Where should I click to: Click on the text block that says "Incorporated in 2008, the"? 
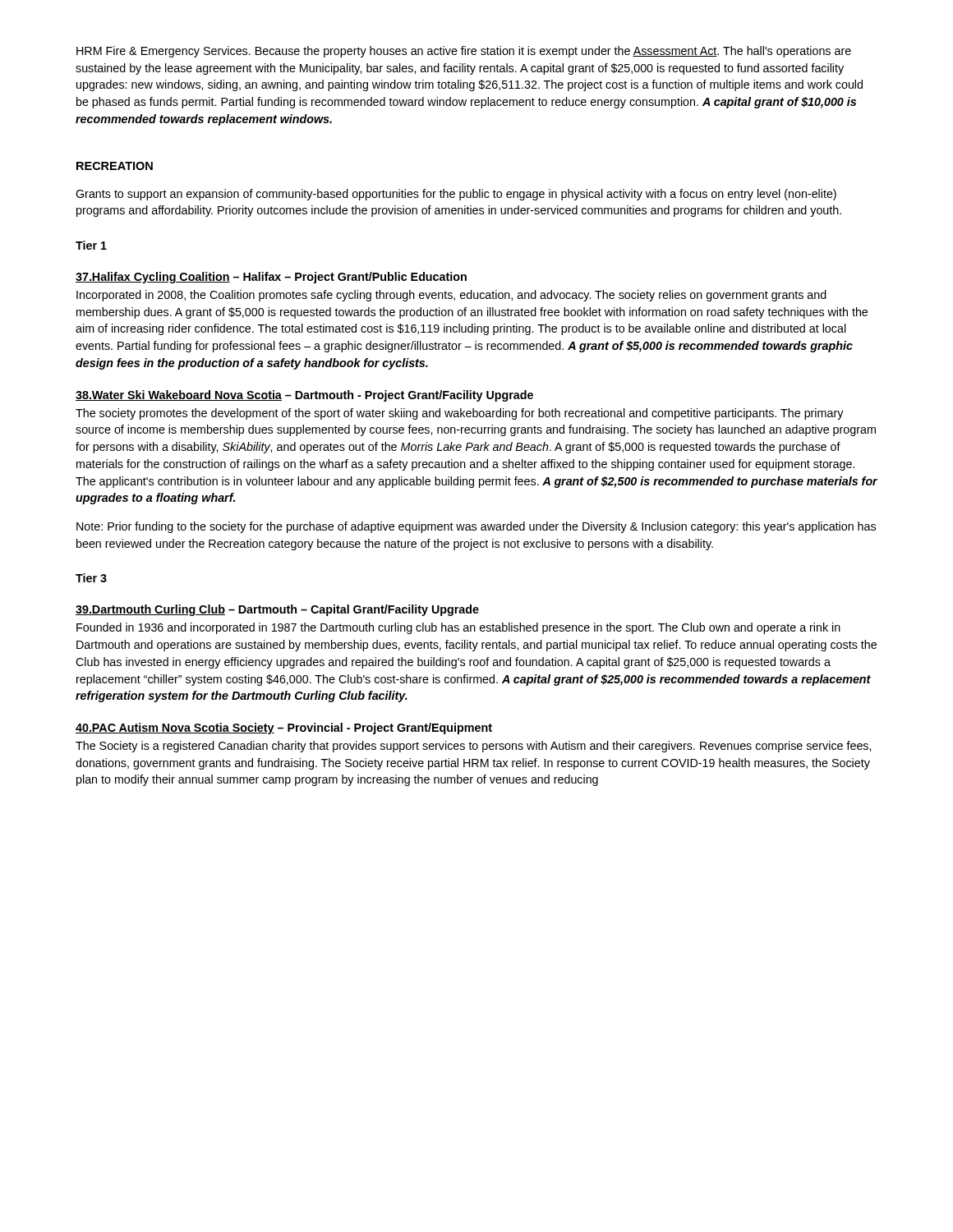472,329
